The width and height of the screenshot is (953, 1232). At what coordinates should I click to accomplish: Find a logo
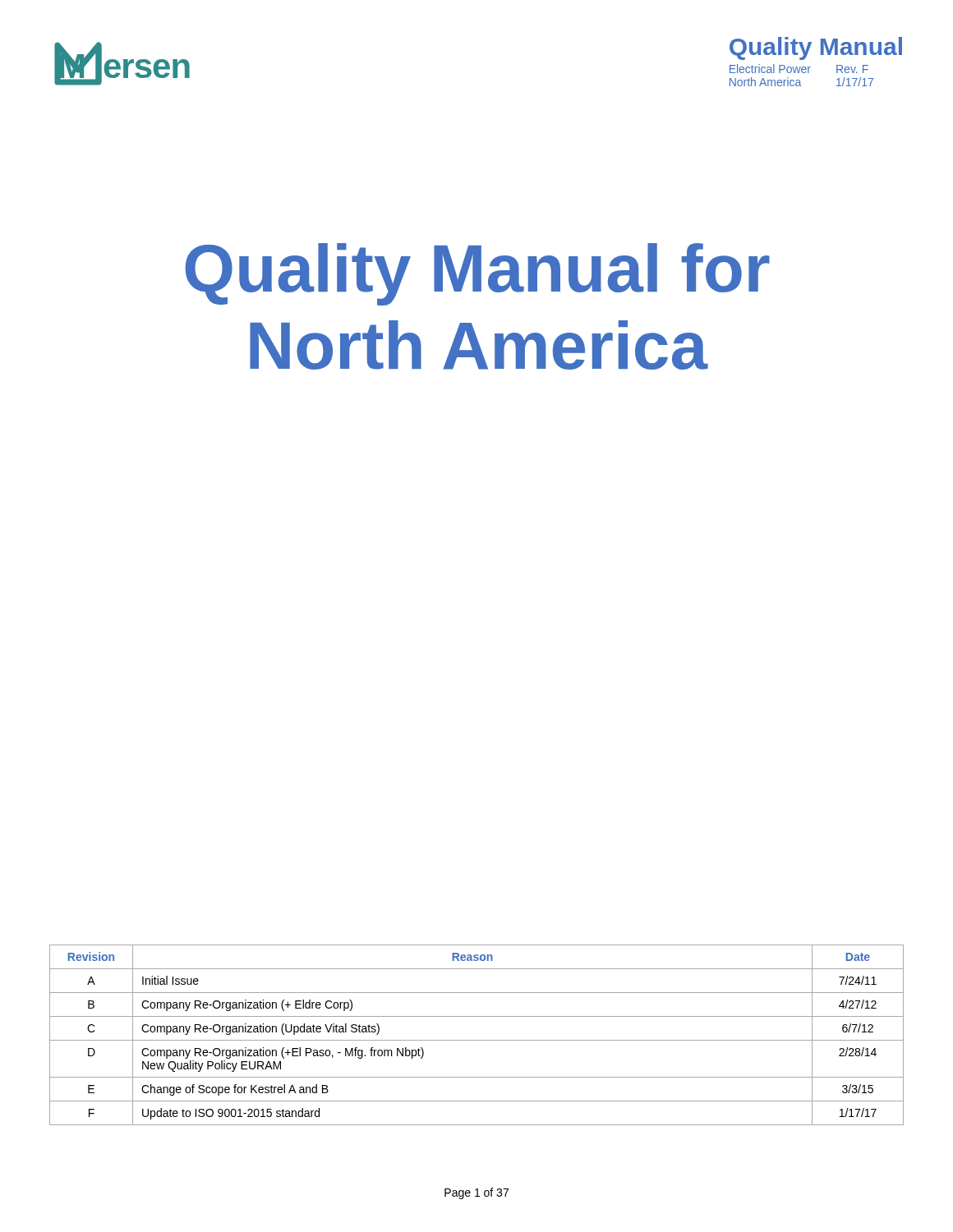point(140,63)
